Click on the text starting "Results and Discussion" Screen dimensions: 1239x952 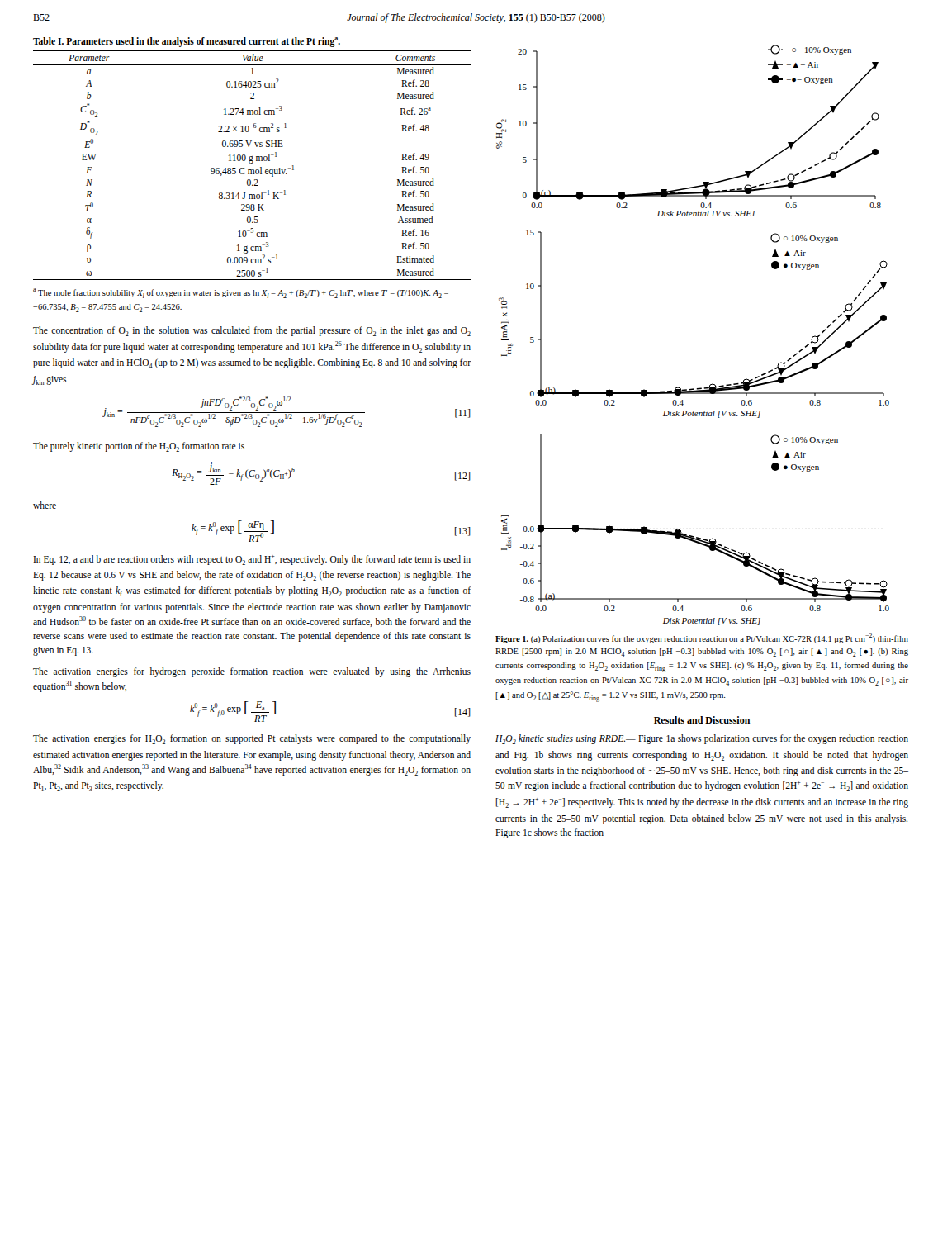(x=702, y=721)
